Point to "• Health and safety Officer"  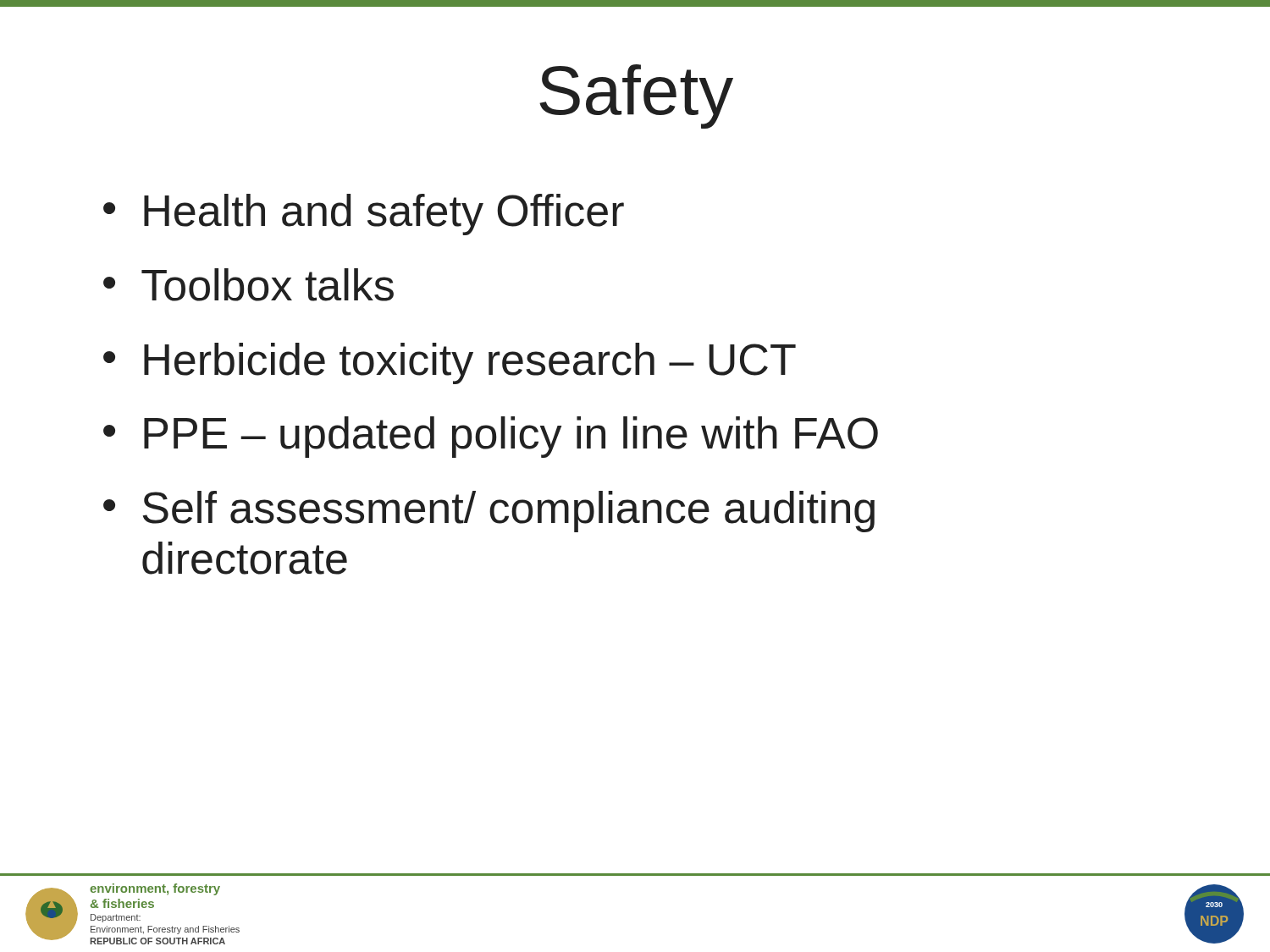pyautogui.click(x=363, y=211)
